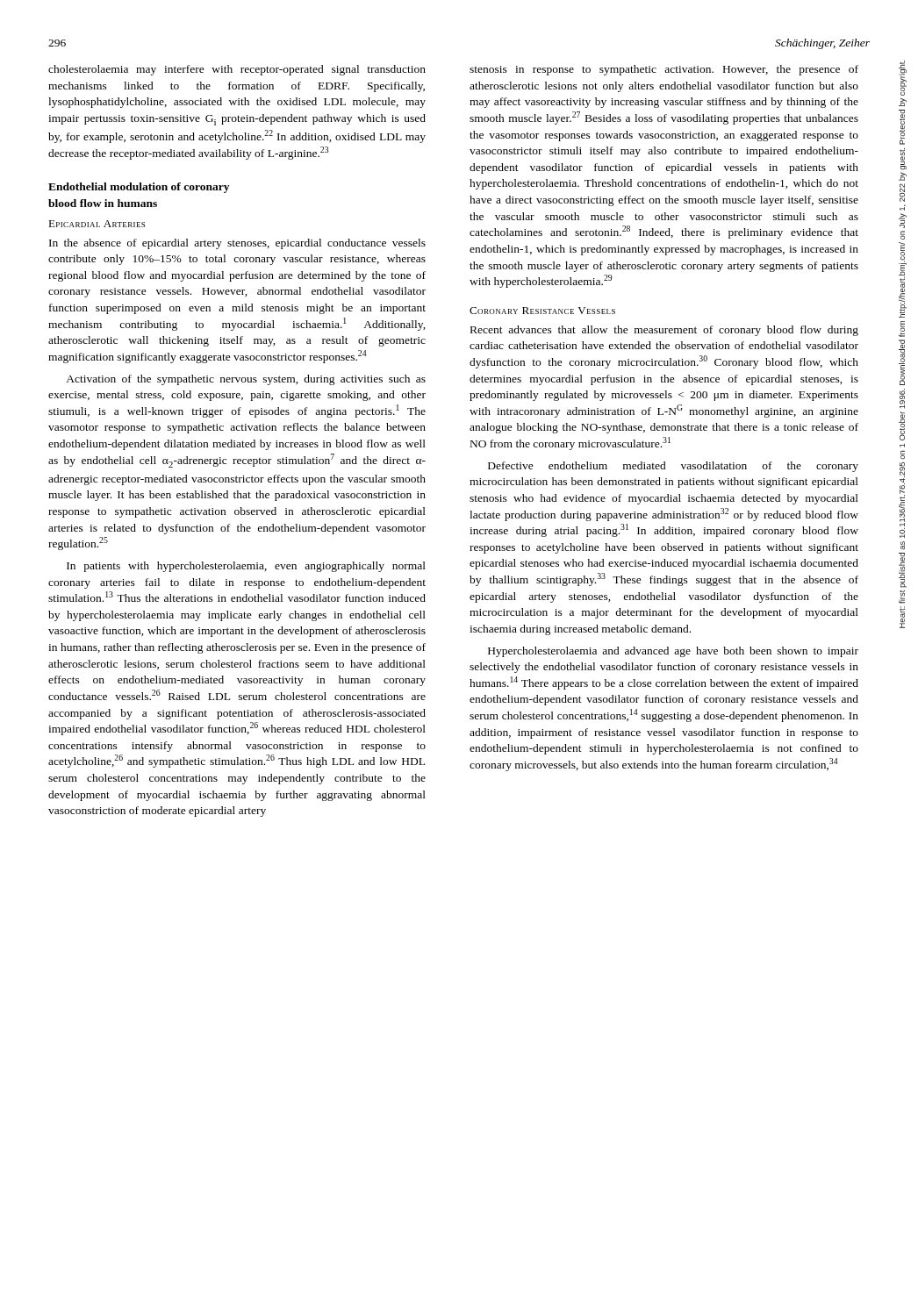Select the text block that reads "Defective endothelium mediated vasodilatation of the"
This screenshot has width=918, height=1316.
(x=664, y=547)
